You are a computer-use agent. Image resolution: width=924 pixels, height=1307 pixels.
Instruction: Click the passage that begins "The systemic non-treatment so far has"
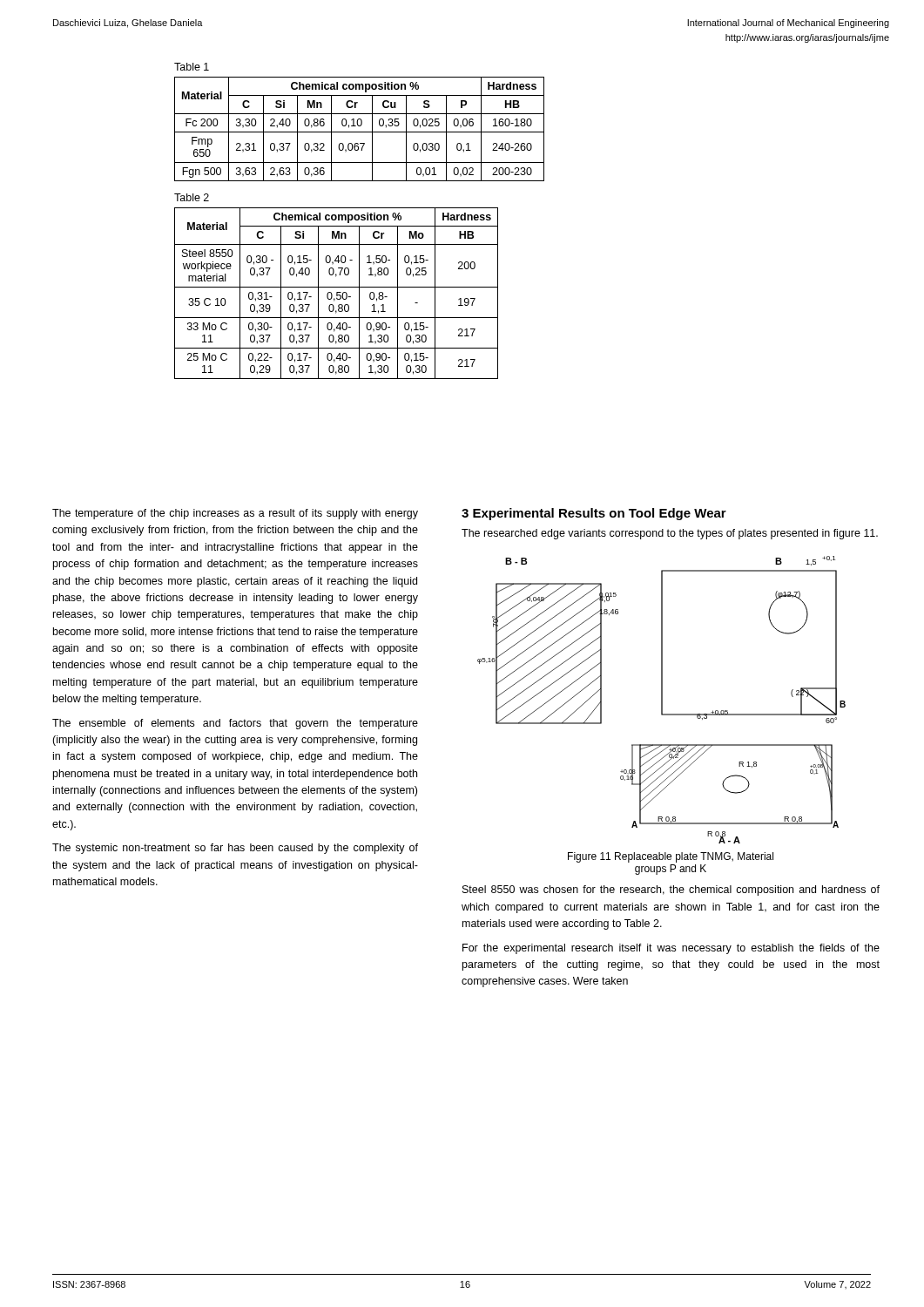235,865
